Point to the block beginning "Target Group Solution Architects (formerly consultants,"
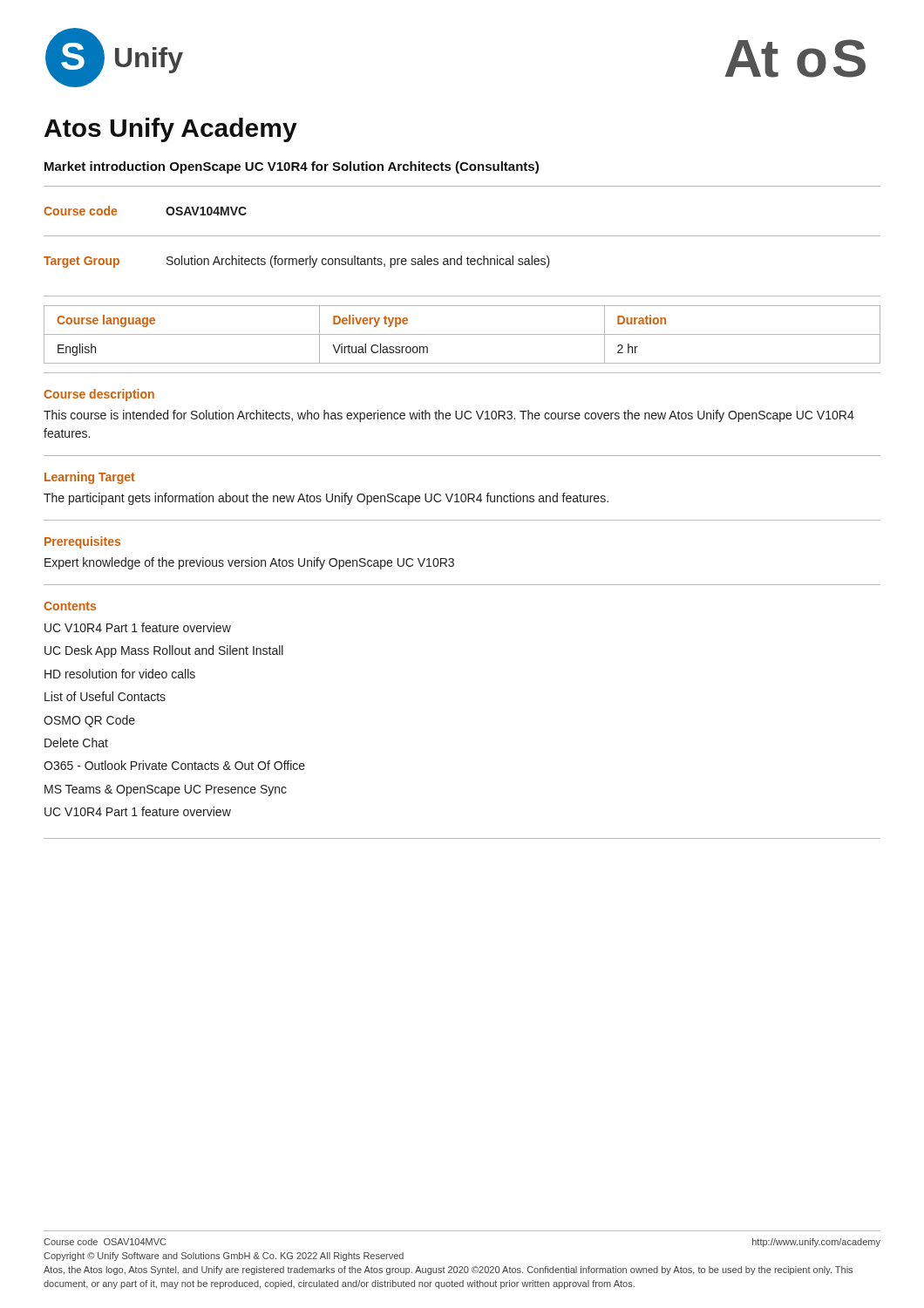Viewport: 924px width, 1308px height. (x=297, y=261)
